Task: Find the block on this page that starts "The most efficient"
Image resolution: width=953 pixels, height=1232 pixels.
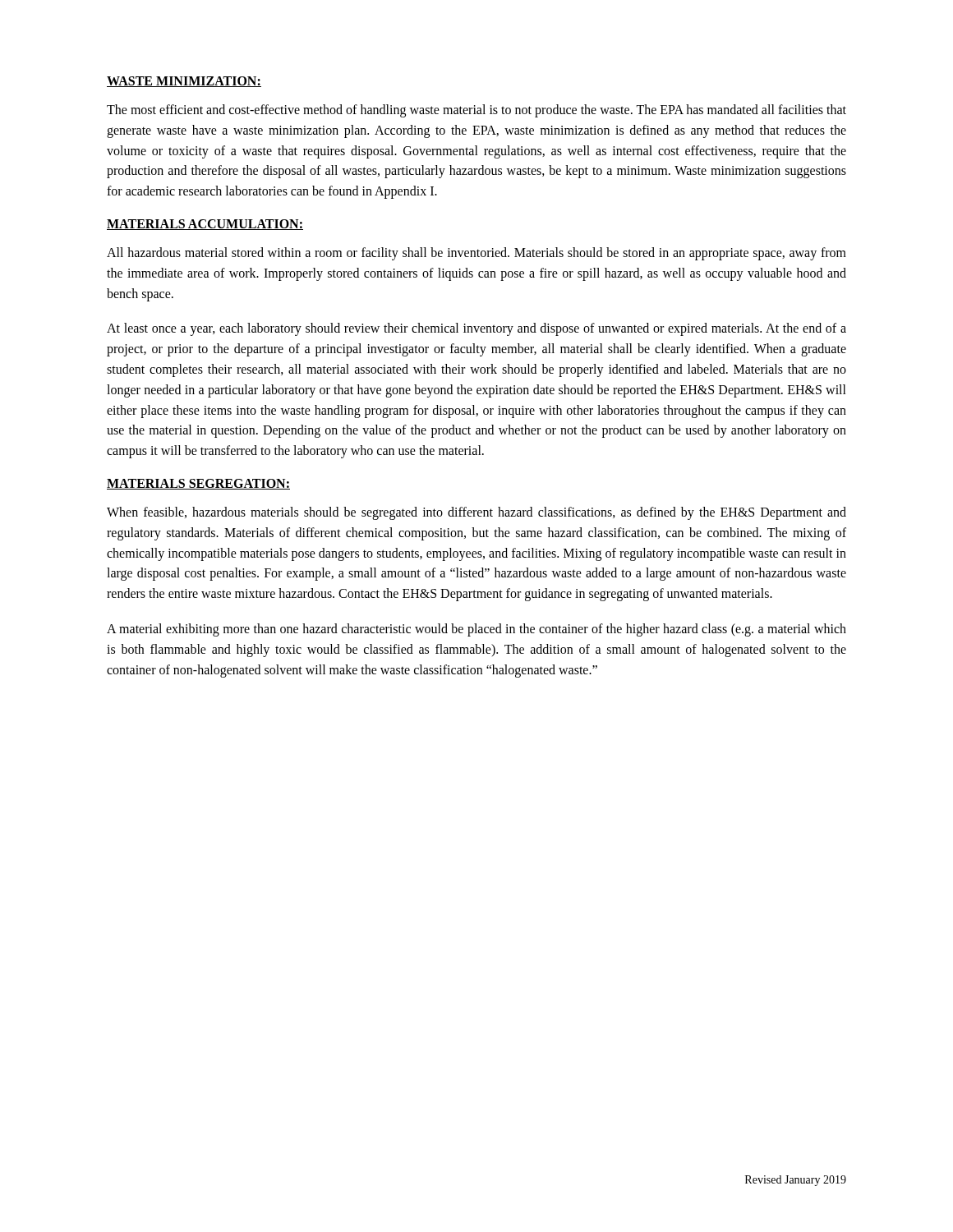Action: 476,150
